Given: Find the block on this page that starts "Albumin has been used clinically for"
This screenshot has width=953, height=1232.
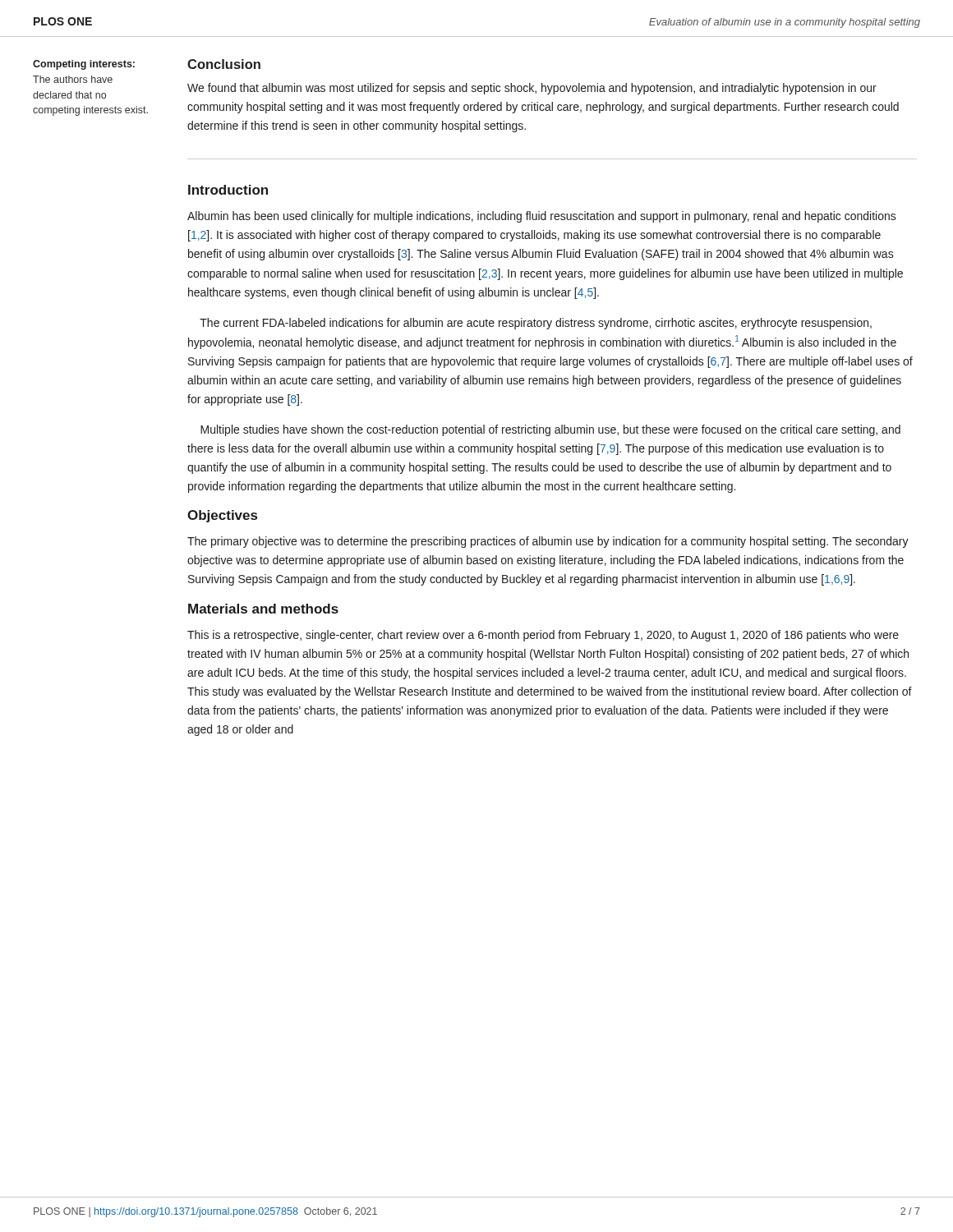Looking at the screenshot, I should coord(545,254).
